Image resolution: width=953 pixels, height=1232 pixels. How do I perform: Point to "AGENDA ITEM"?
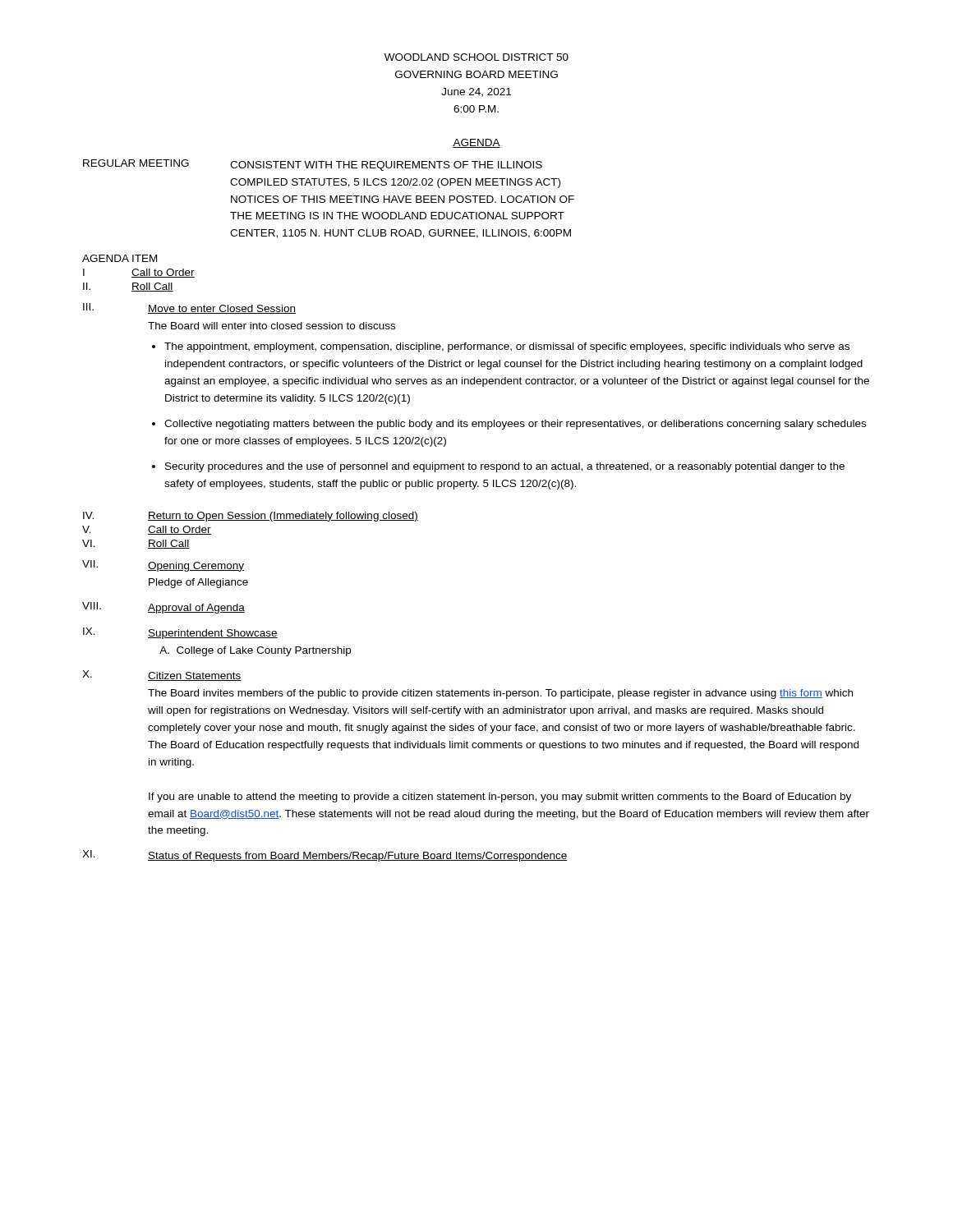pos(120,259)
